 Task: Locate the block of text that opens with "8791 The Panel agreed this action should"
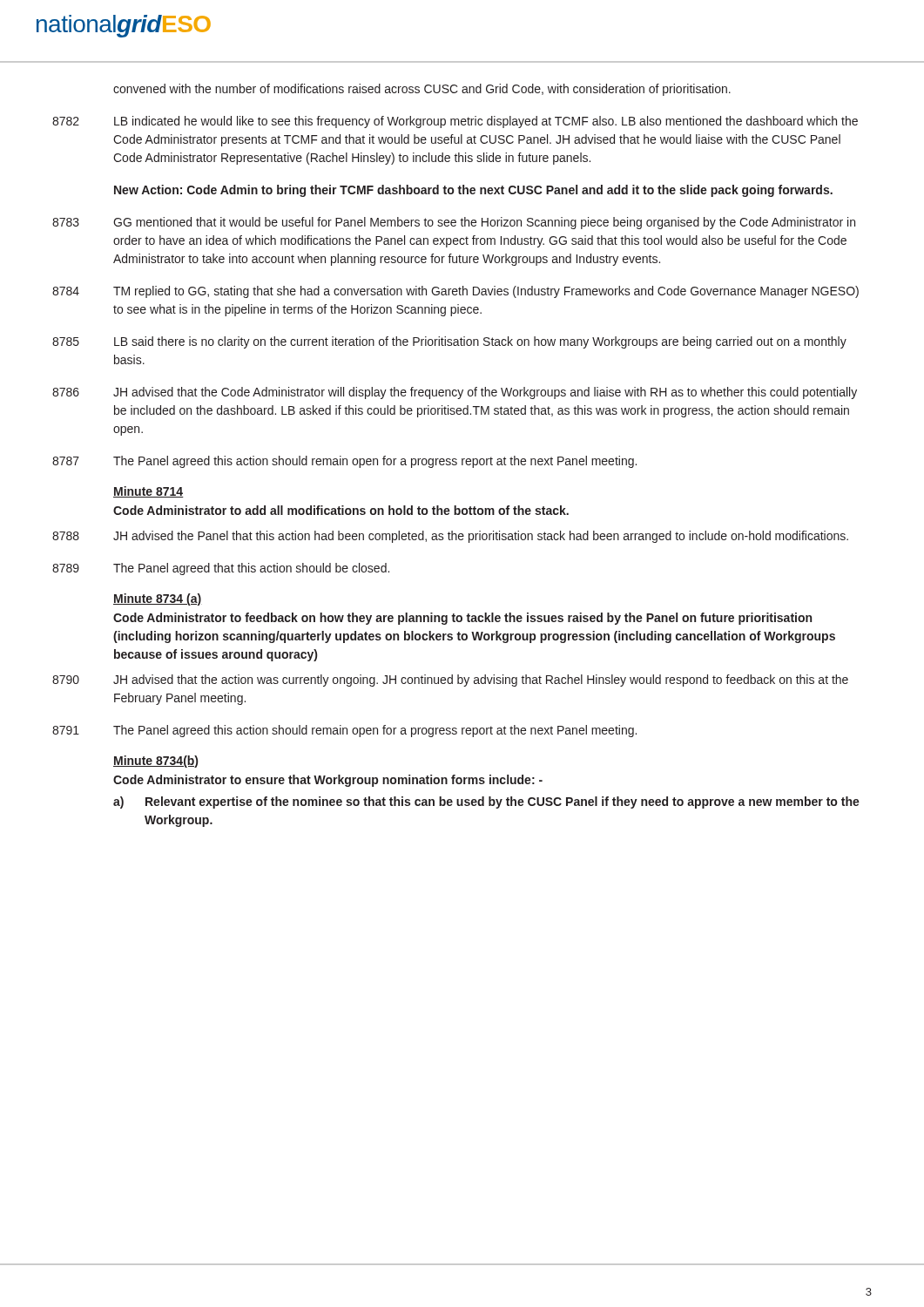click(x=462, y=731)
